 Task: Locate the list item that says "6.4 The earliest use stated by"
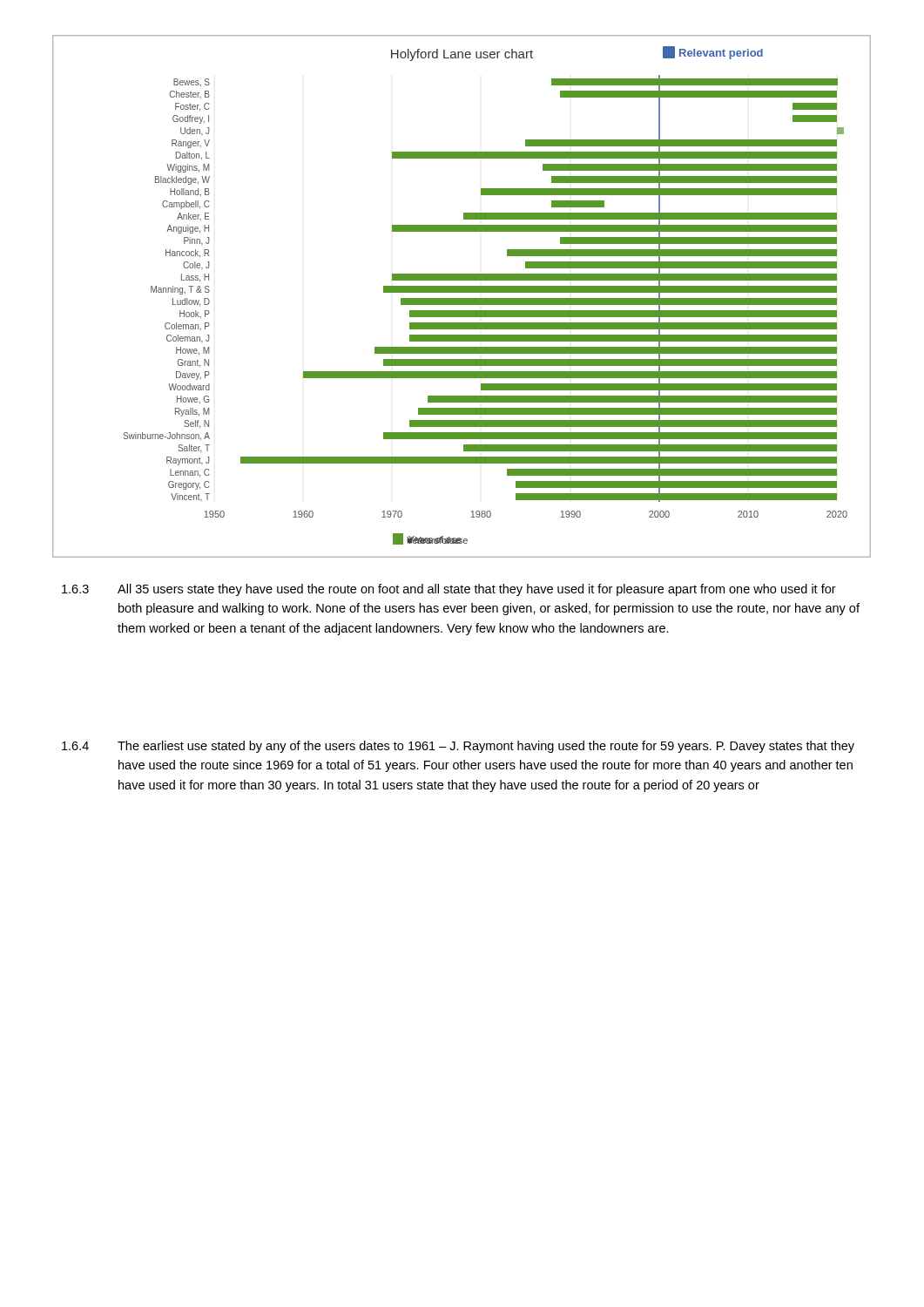pyautogui.click(x=462, y=766)
